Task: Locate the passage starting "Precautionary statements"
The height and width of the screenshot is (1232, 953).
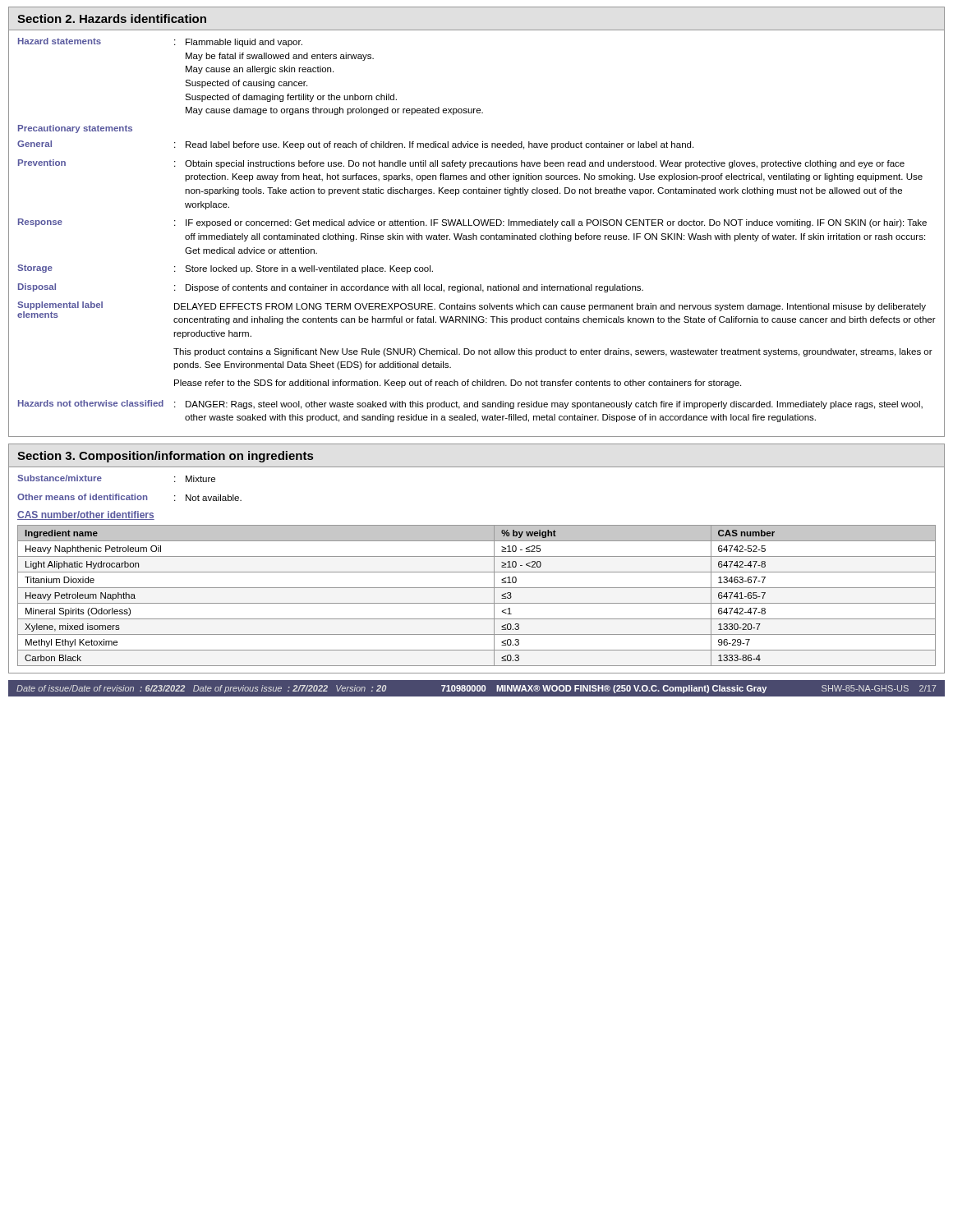Action: coord(75,128)
